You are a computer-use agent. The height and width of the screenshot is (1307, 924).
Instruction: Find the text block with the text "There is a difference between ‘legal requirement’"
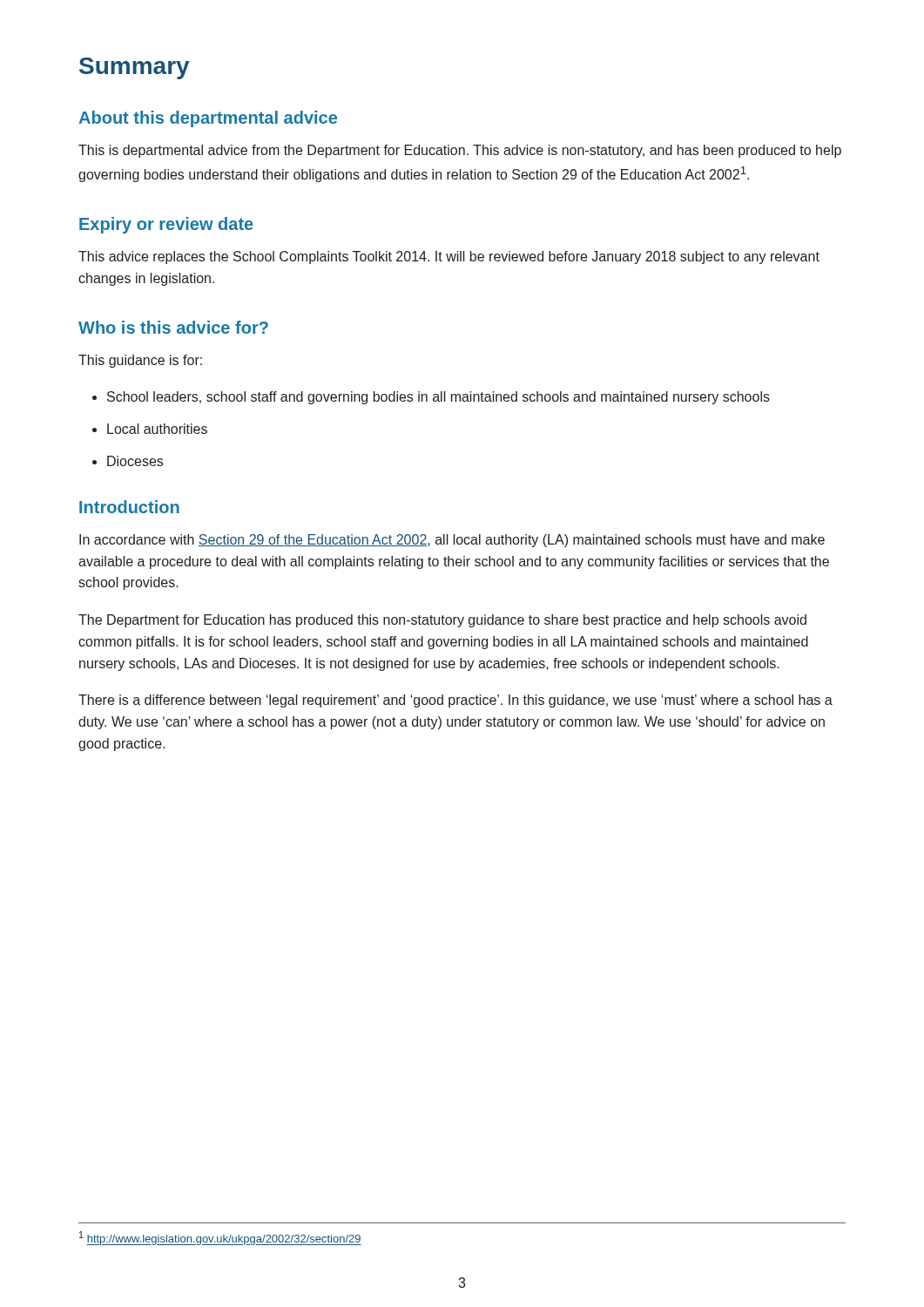click(462, 723)
